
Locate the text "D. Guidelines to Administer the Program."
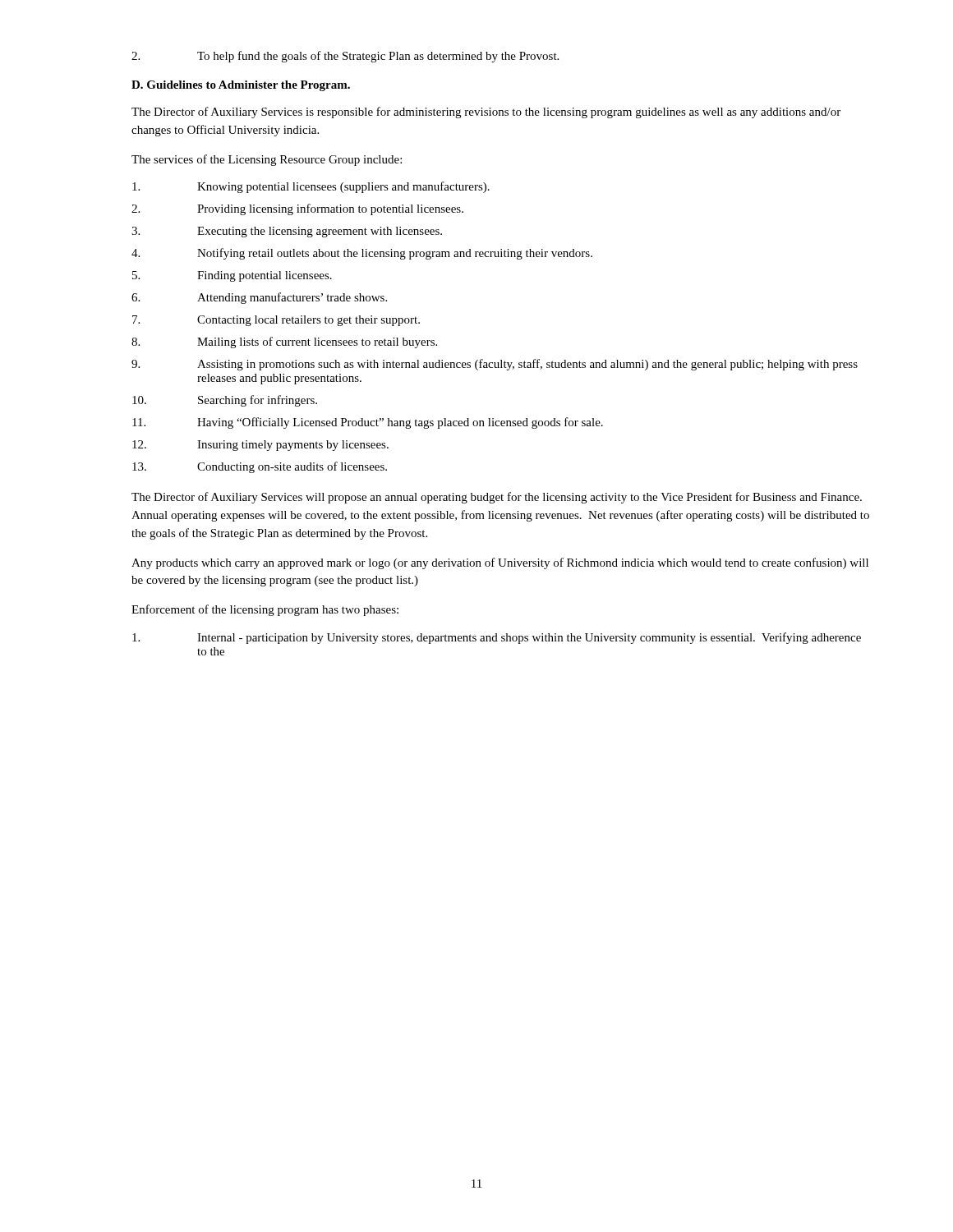click(x=241, y=85)
